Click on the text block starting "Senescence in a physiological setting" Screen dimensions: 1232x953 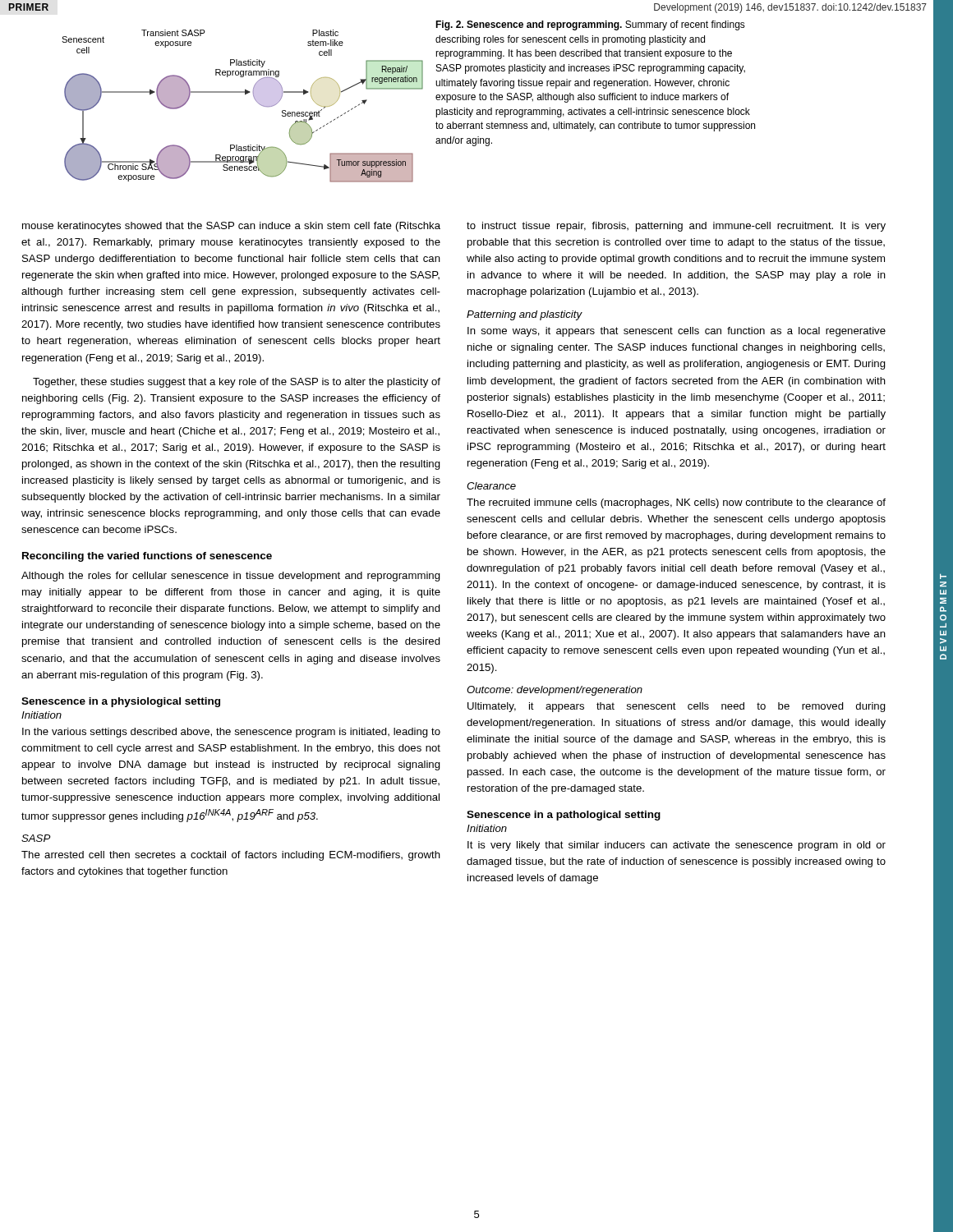coord(121,701)
